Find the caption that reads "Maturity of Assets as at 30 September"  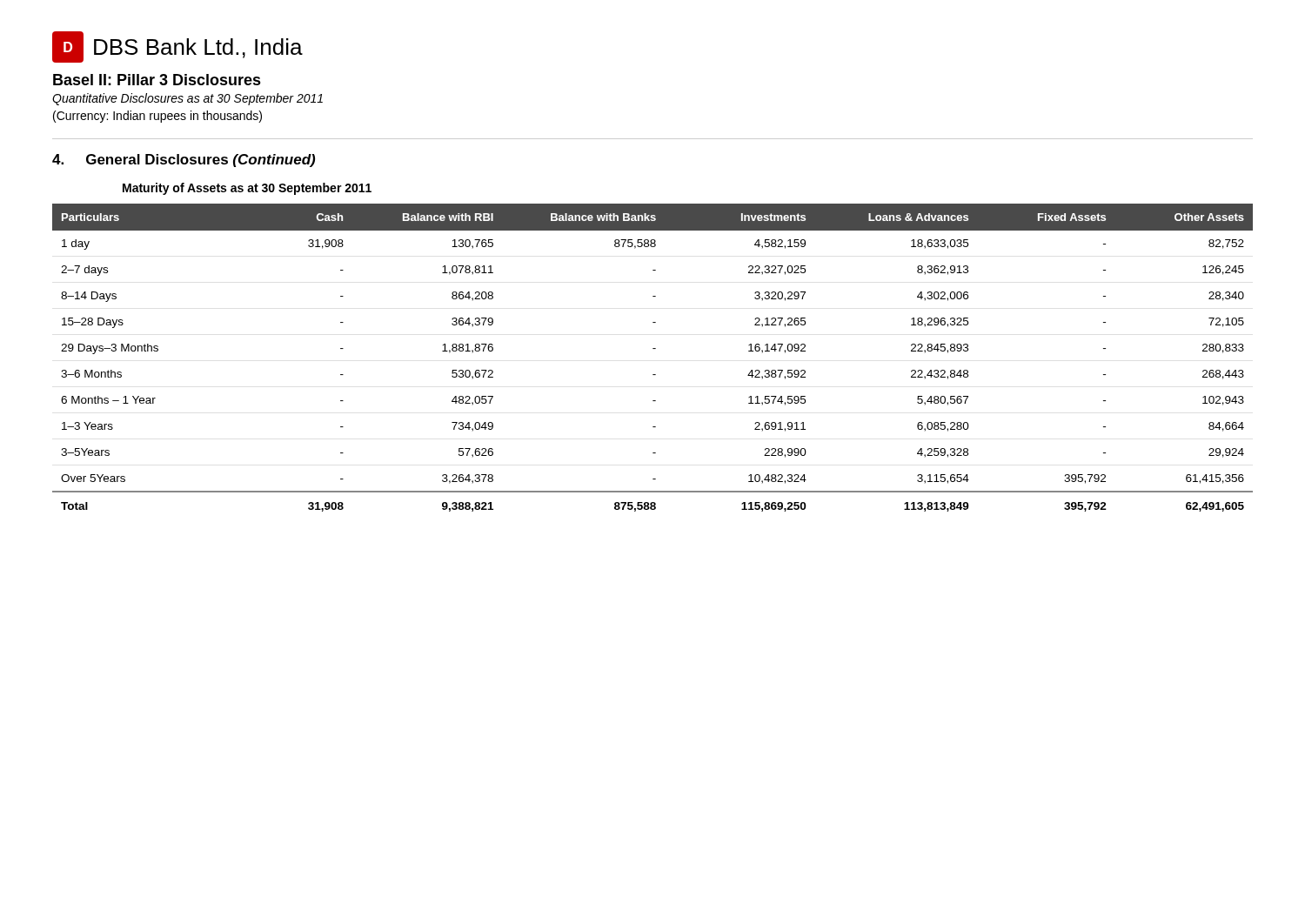247,189
